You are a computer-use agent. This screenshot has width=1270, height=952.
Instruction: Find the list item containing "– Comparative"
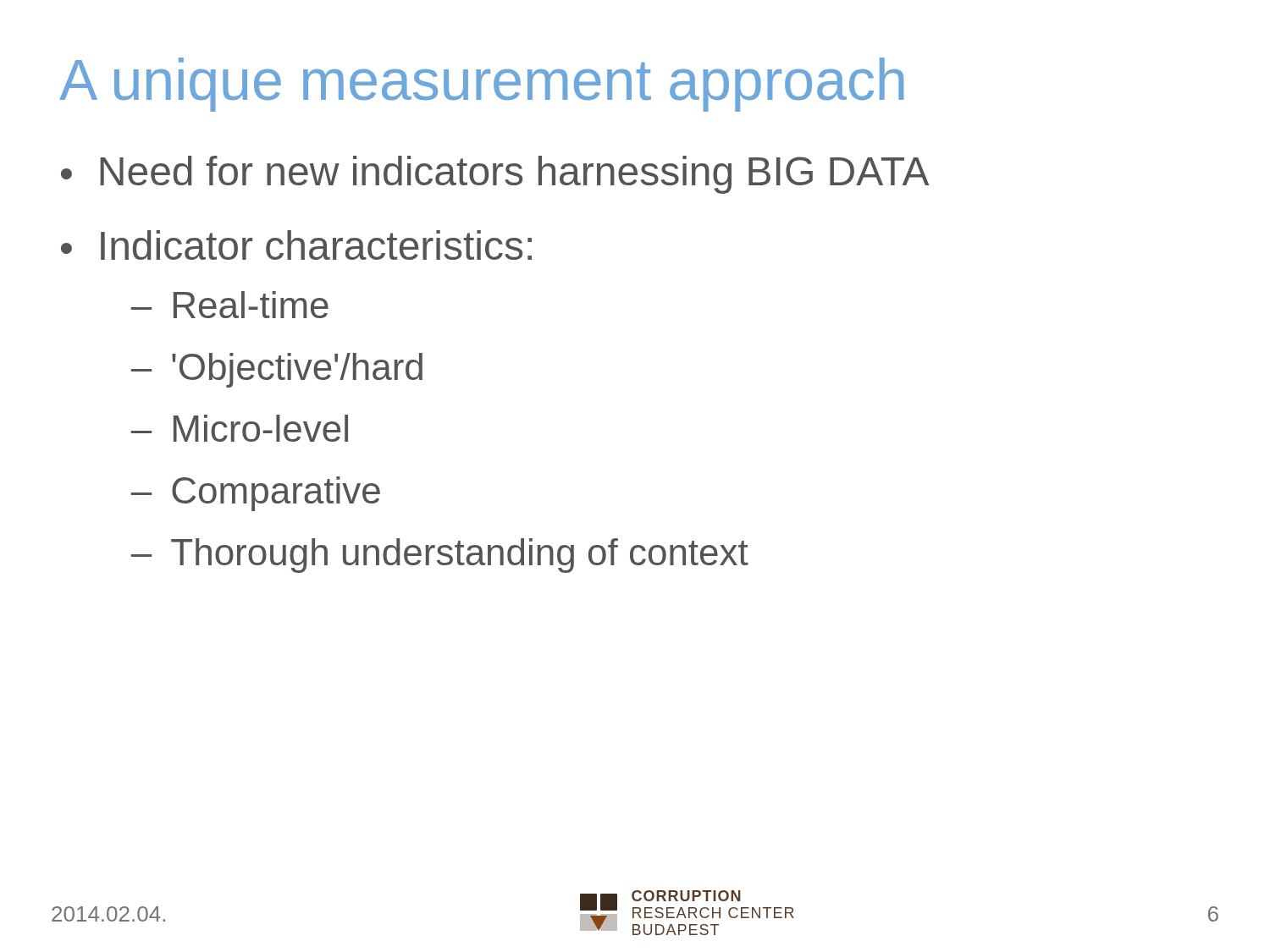point(256,491)
